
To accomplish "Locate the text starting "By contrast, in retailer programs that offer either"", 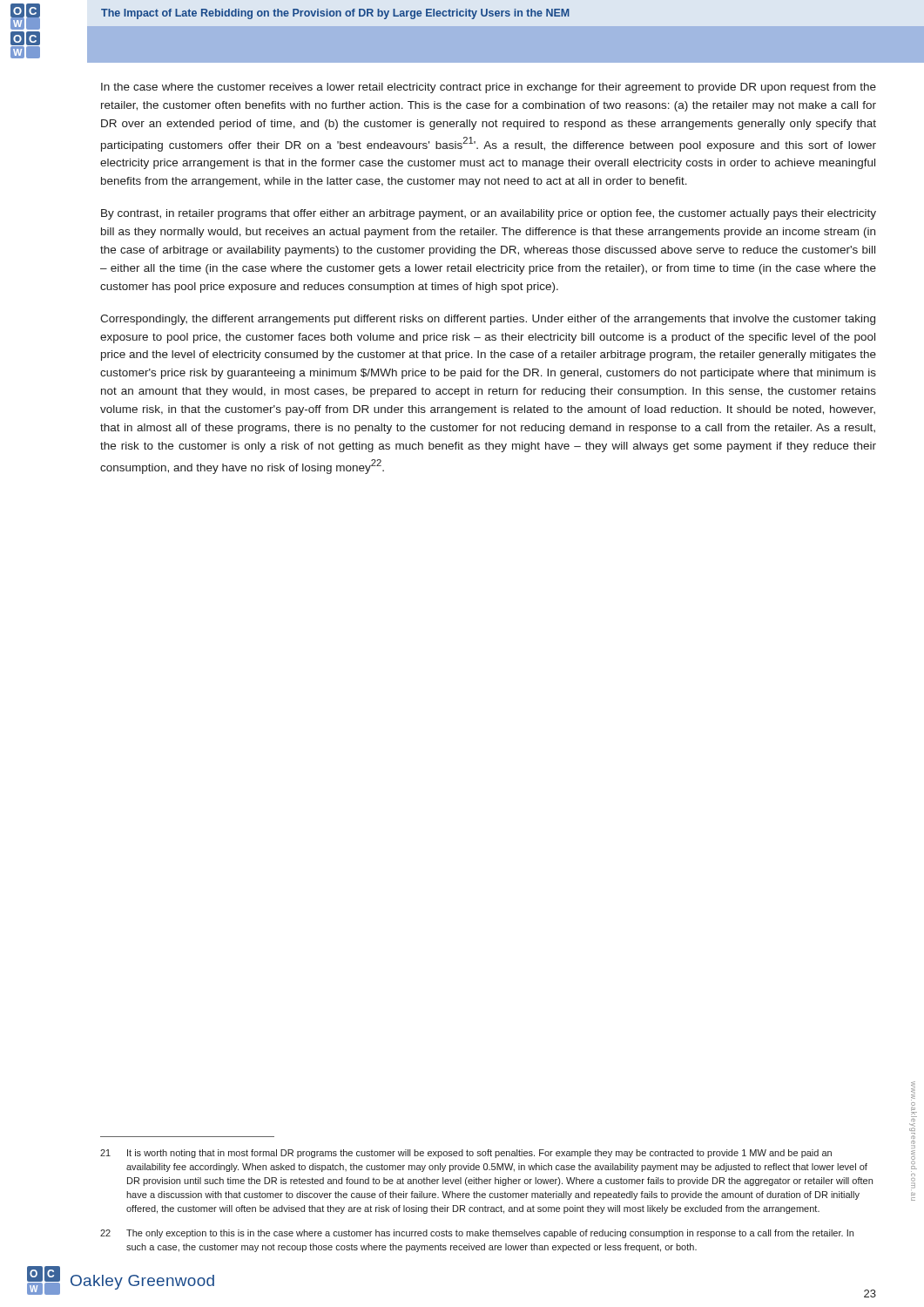I will click(488, 250).
